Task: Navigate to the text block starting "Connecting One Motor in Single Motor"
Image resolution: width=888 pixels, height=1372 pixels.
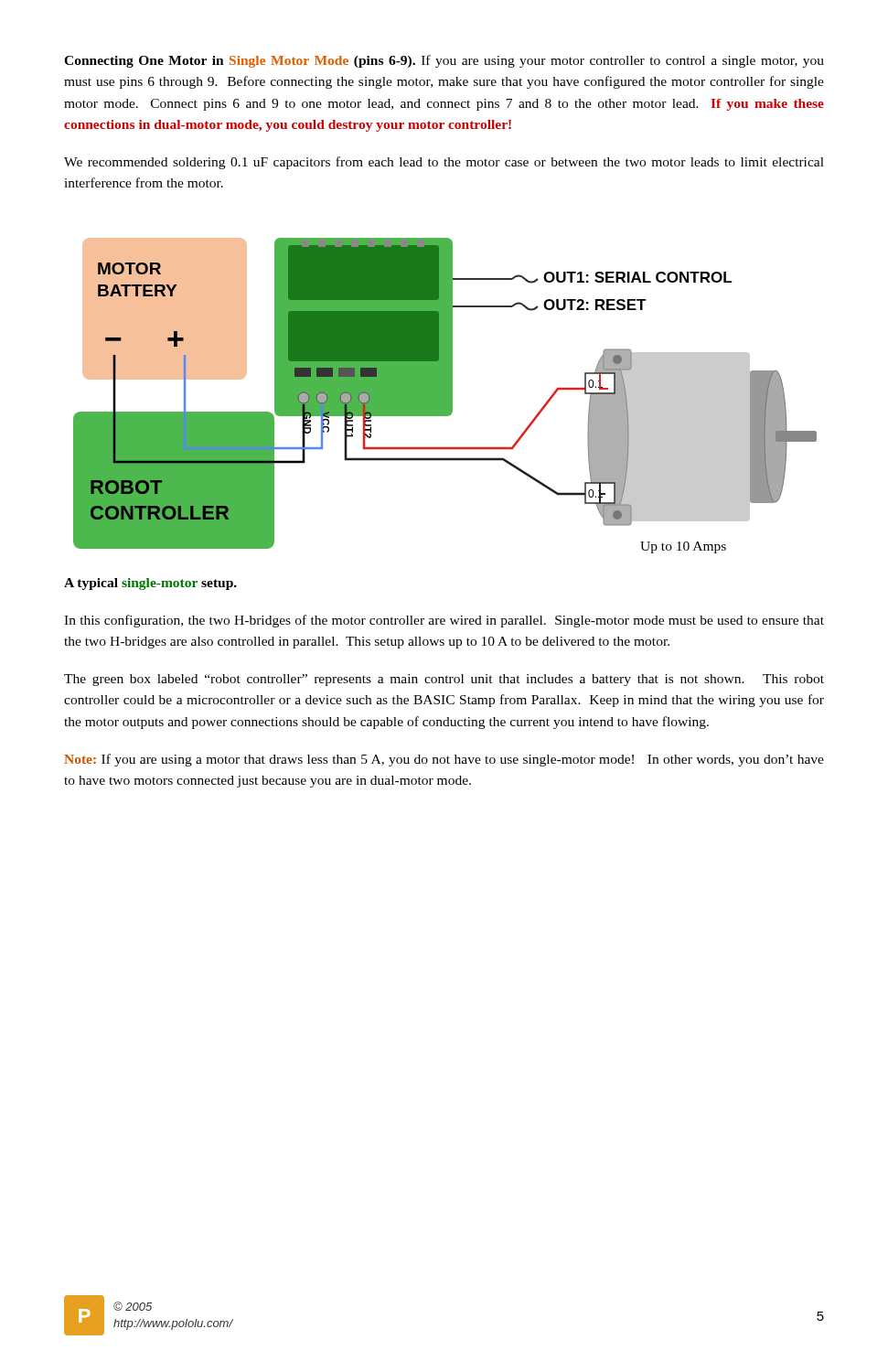Action: (444, 92)
